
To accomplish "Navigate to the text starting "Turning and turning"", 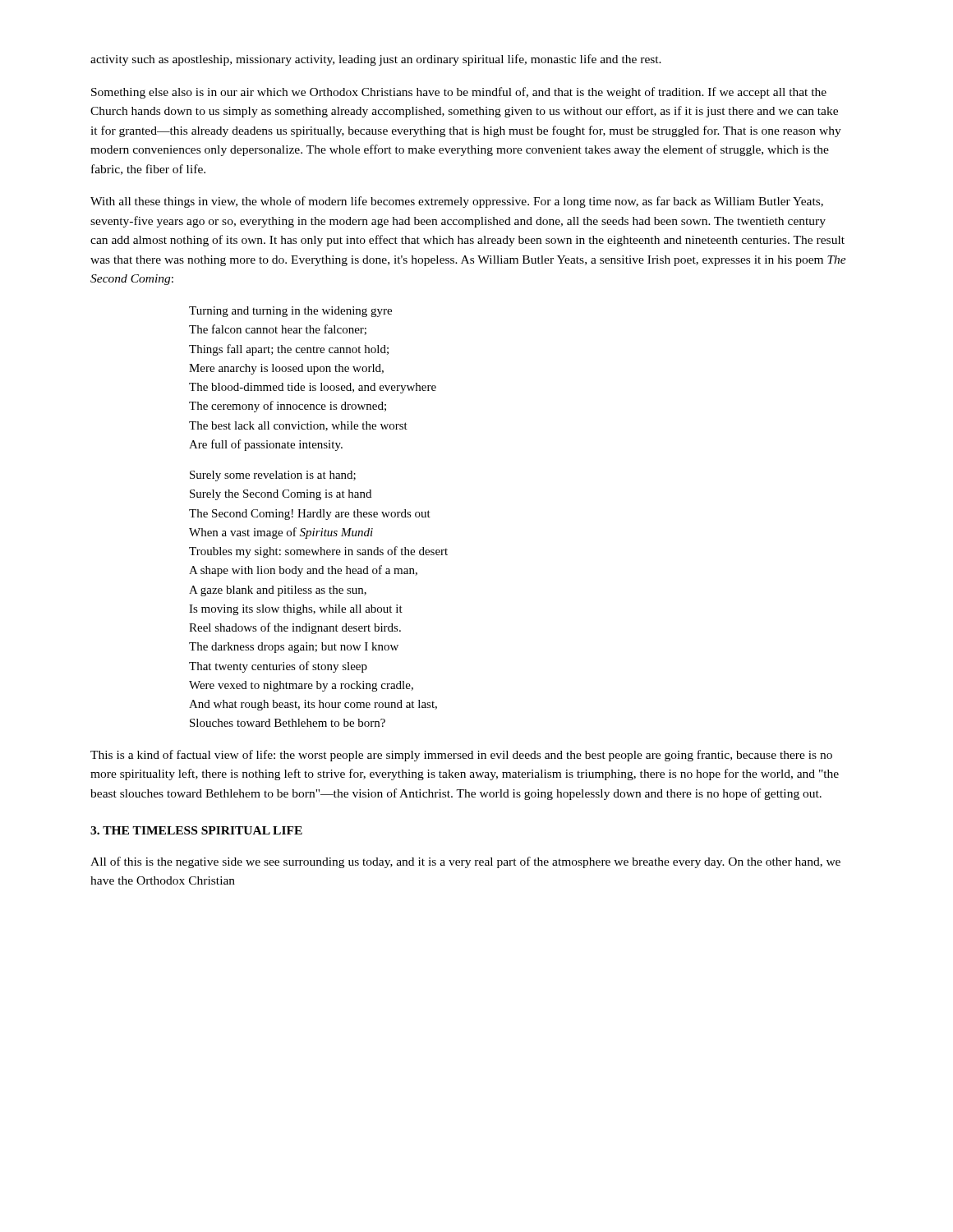I will [313, 377].
